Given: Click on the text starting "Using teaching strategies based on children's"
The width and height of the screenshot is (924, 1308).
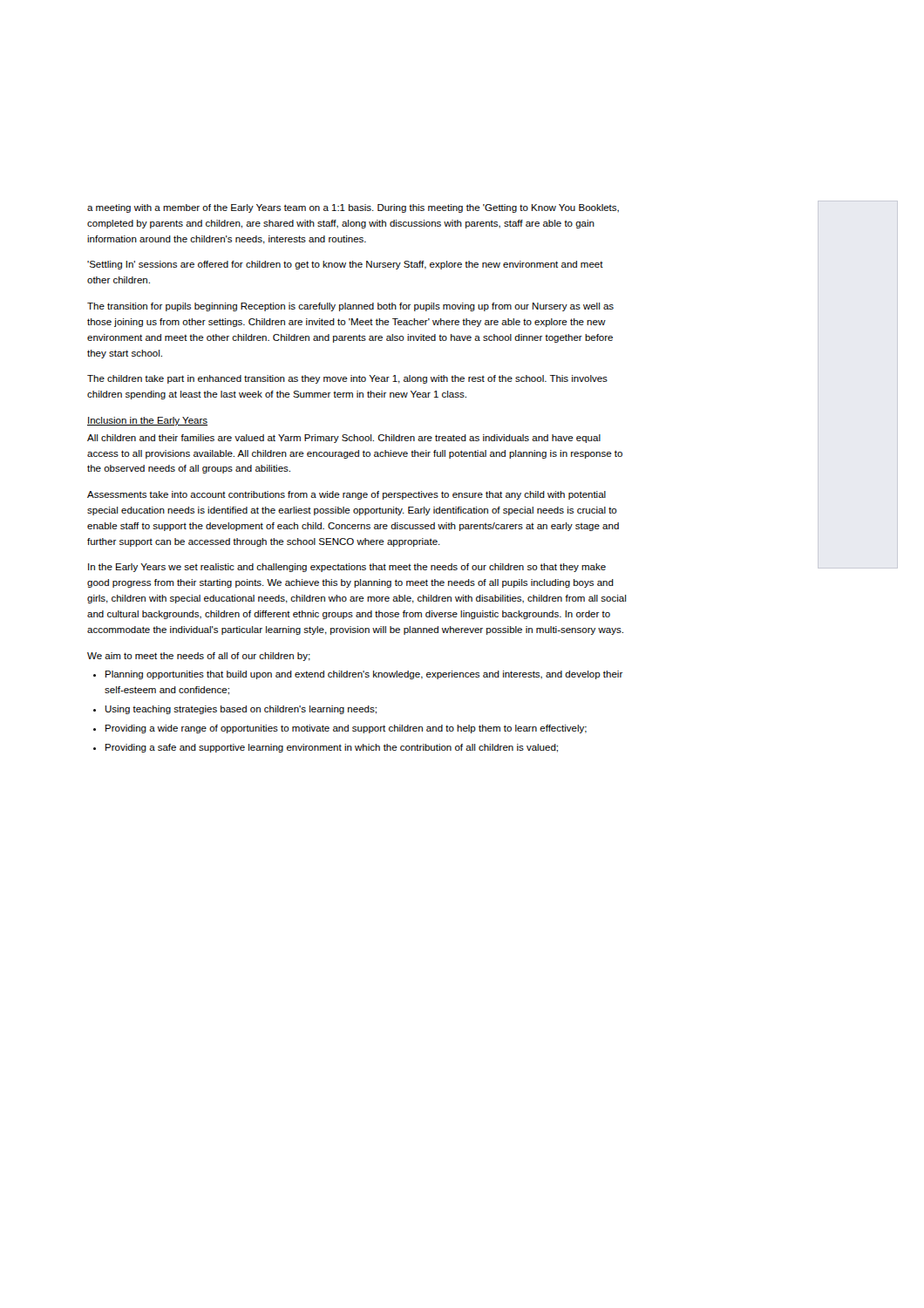Looking at the screenshot, I should click(x=241, y=709).
